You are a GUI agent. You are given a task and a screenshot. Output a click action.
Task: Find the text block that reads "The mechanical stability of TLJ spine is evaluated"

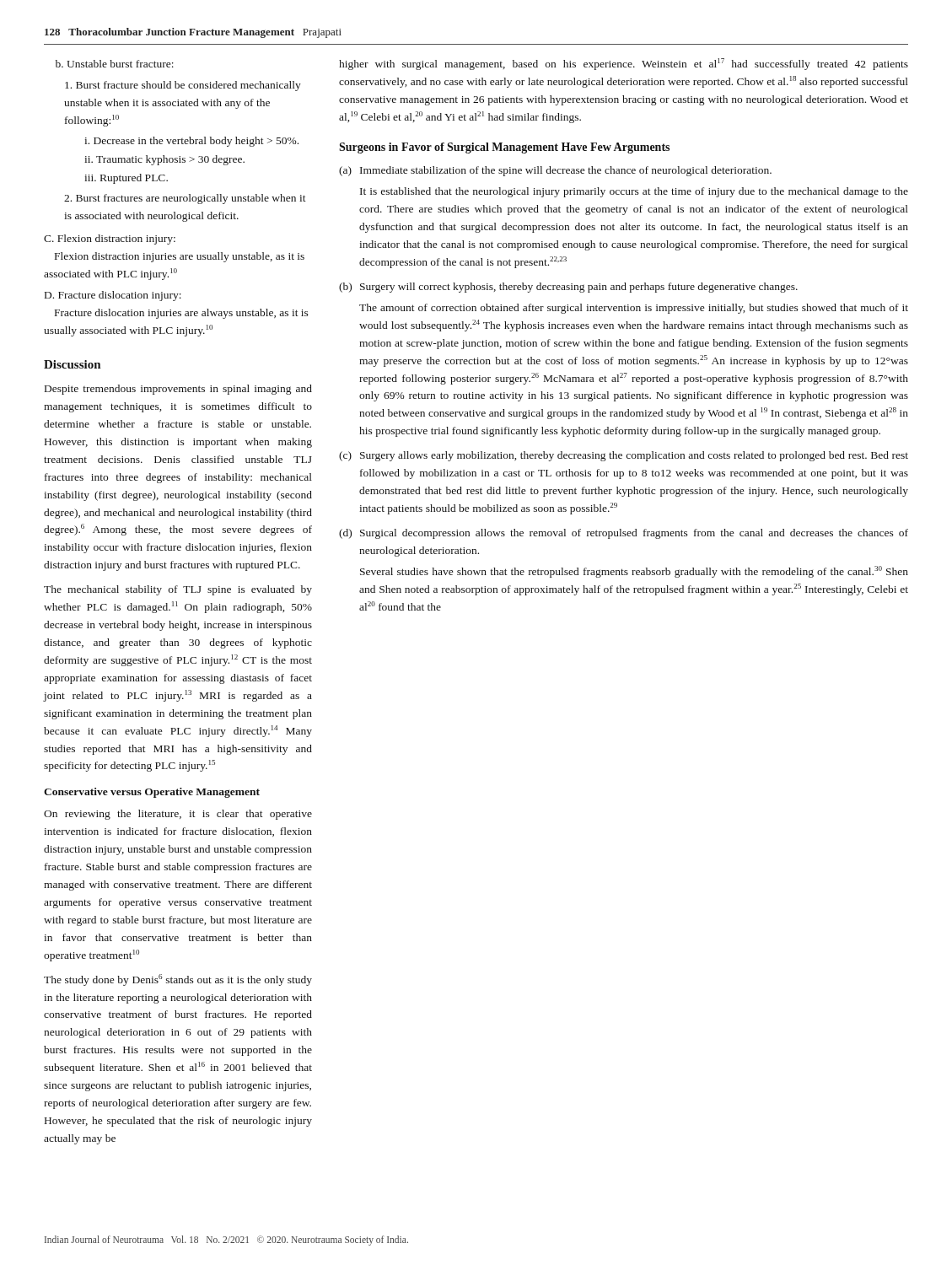(x=178, y=678)
